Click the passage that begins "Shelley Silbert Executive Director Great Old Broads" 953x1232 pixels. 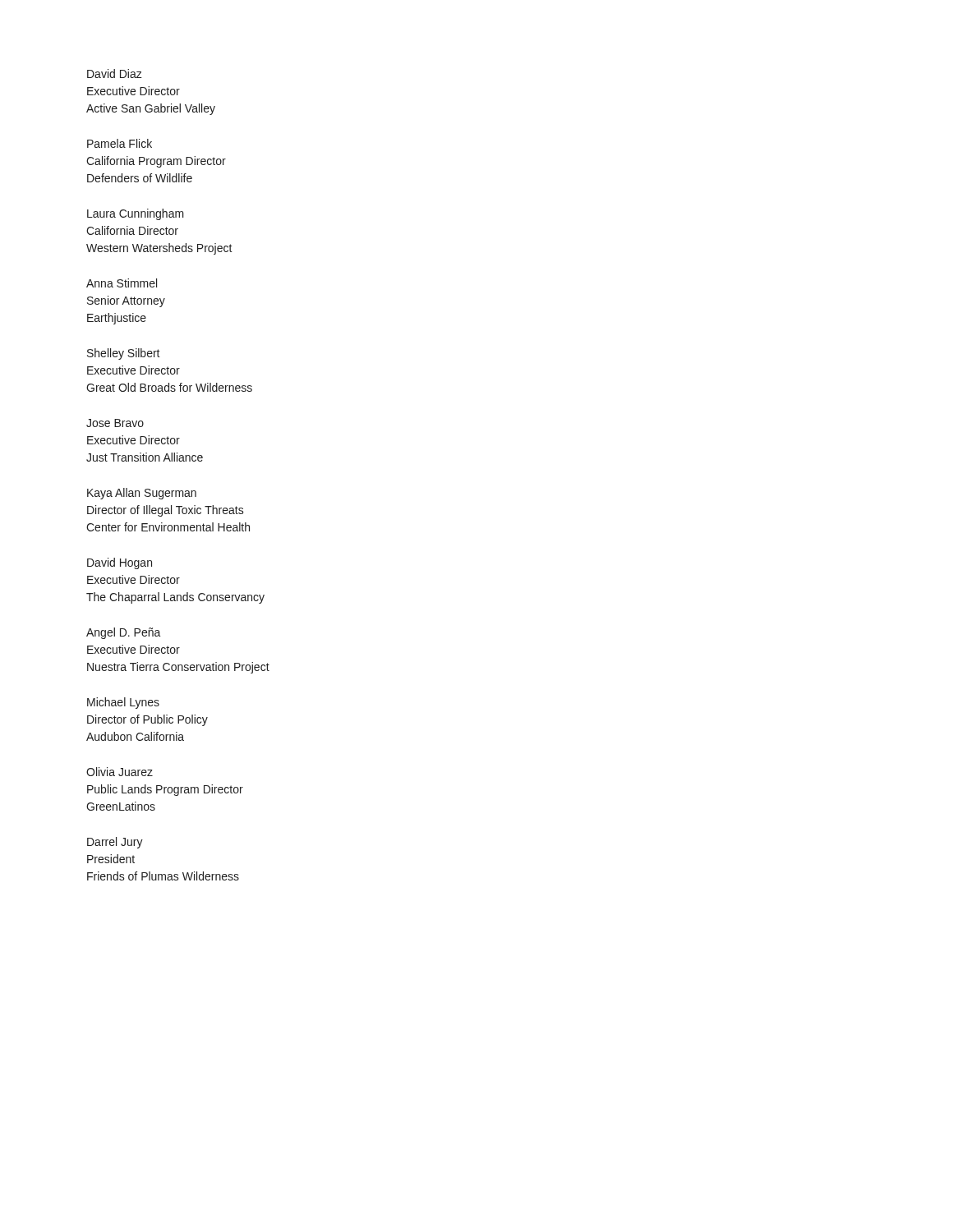[x=124, y=354]
